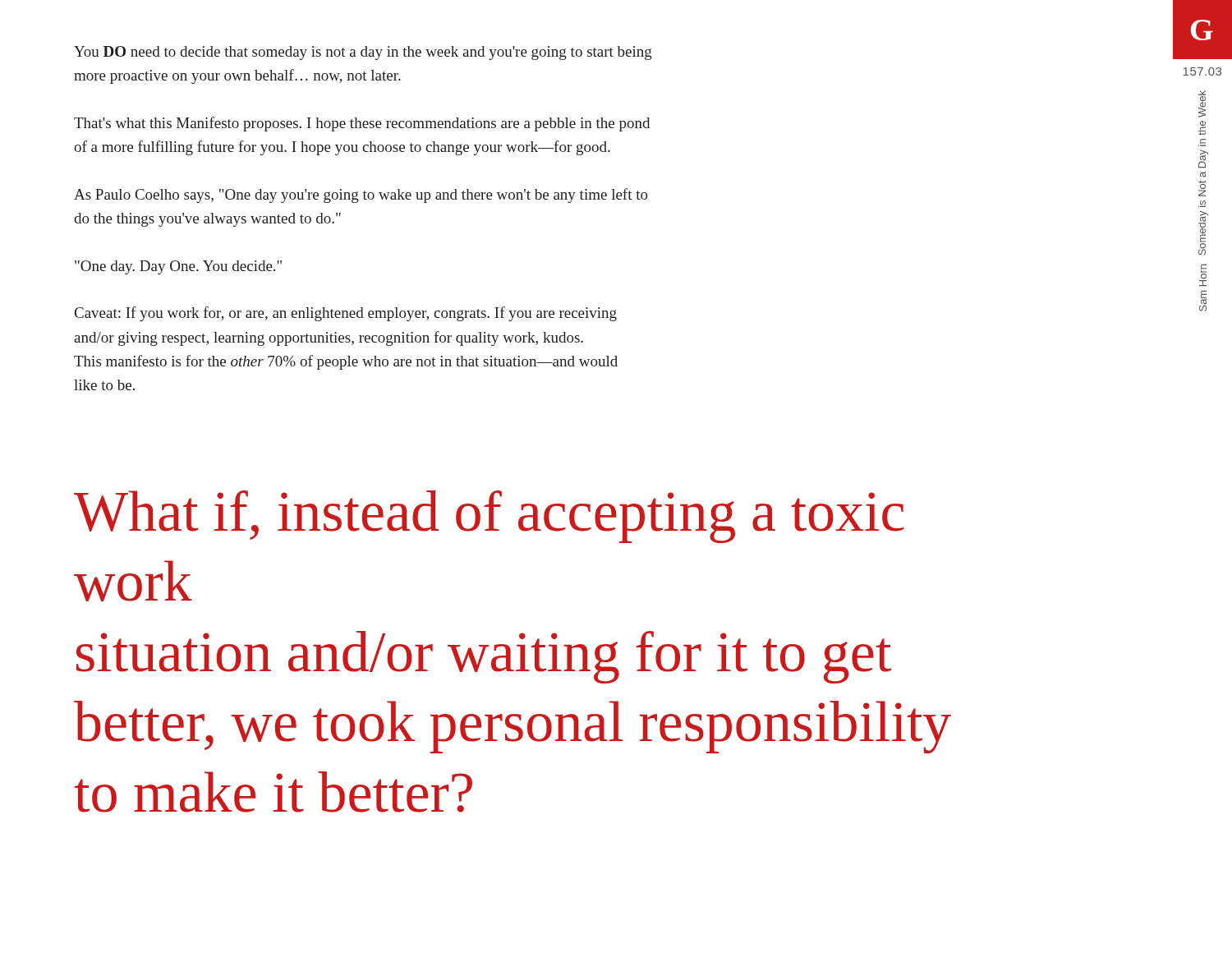
Task: Click on the text block with the text "You DO need"
Action: 363,63
